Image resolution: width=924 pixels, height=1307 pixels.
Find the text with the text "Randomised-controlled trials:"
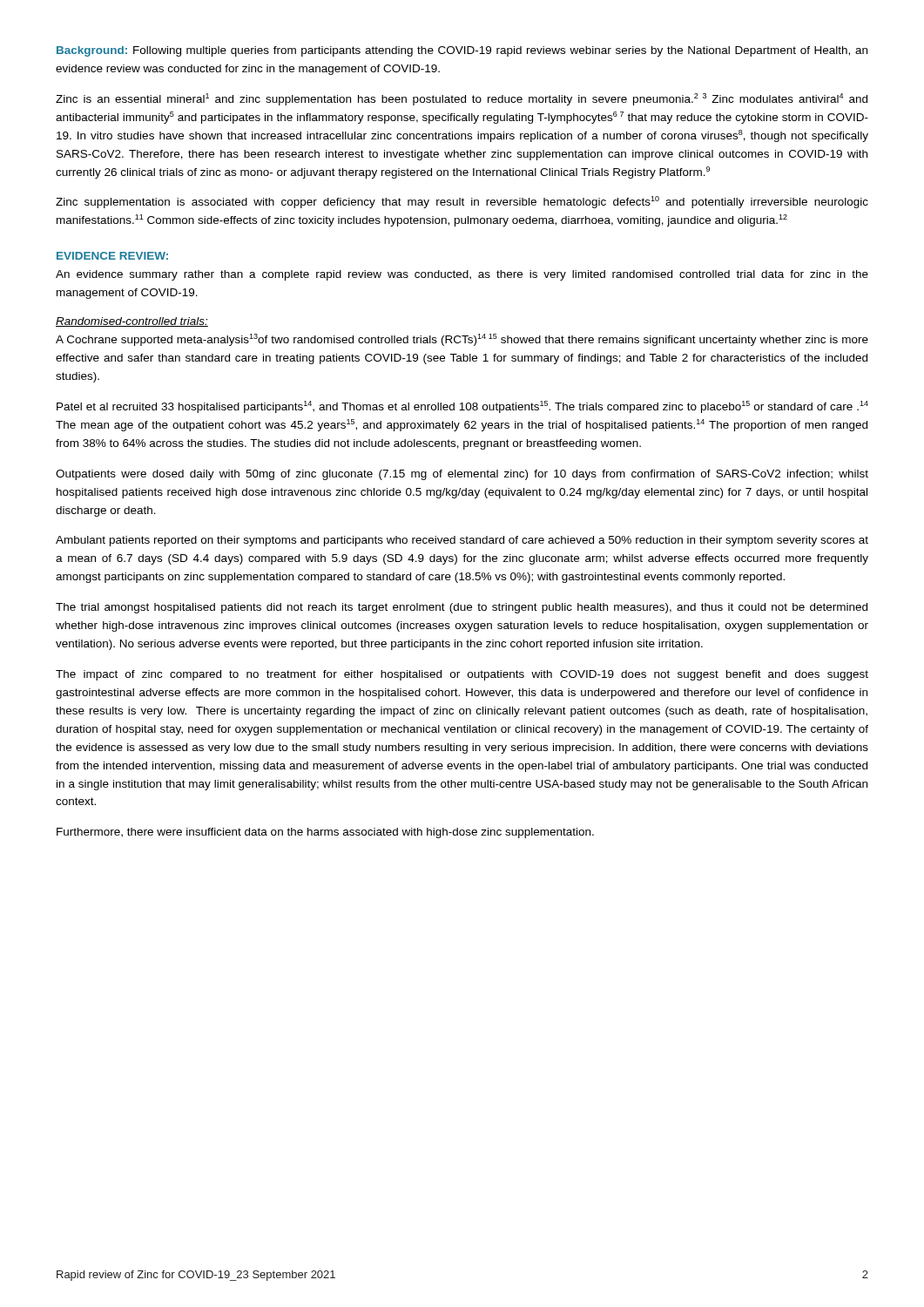tap(132, 321)
